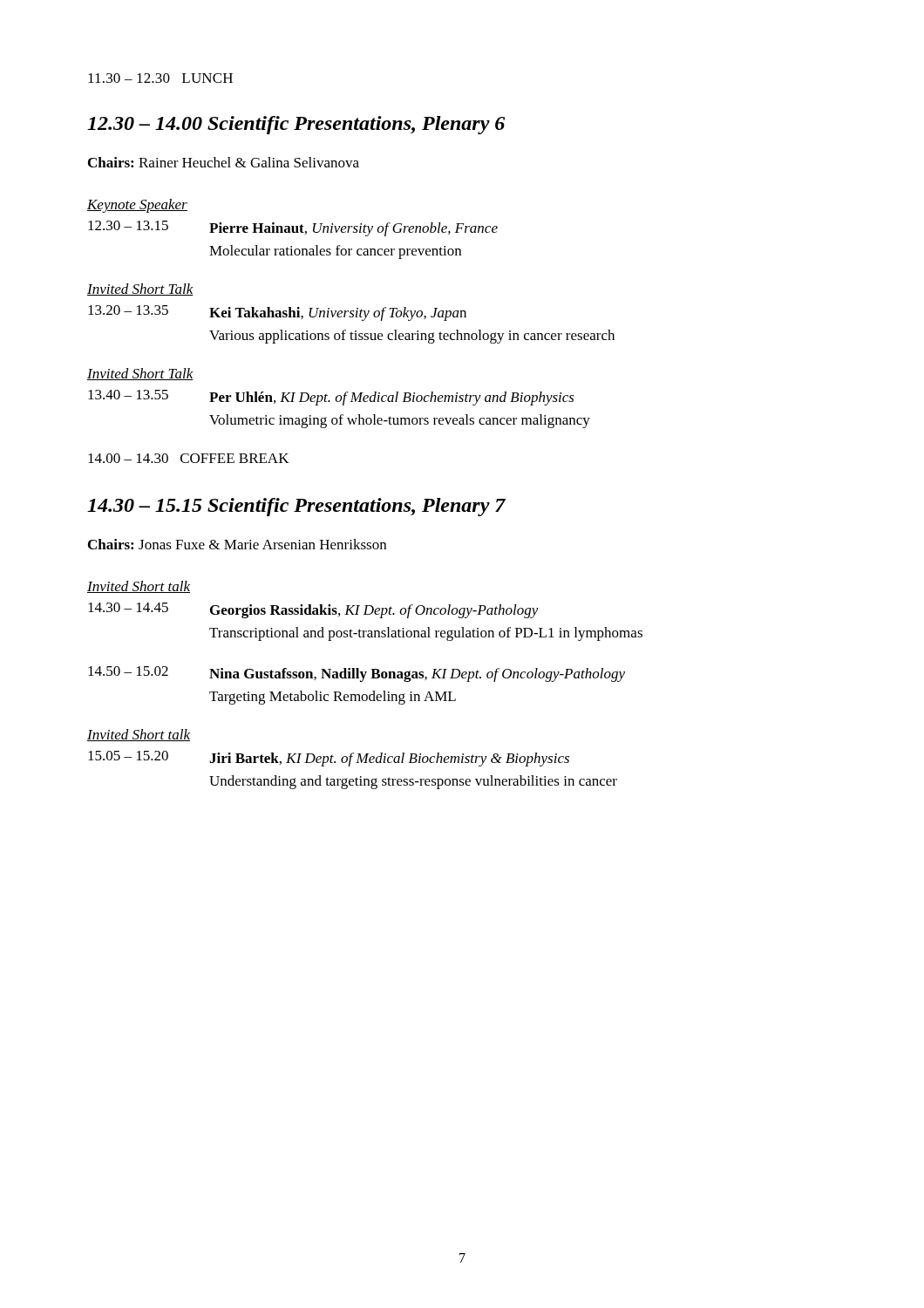The width and height of the screenshot is (924, 1308).
Task: Click on the list item containing "14.50 – 15.02 Nina Gustafsson, Nadilly"
Action: [356, 685]
